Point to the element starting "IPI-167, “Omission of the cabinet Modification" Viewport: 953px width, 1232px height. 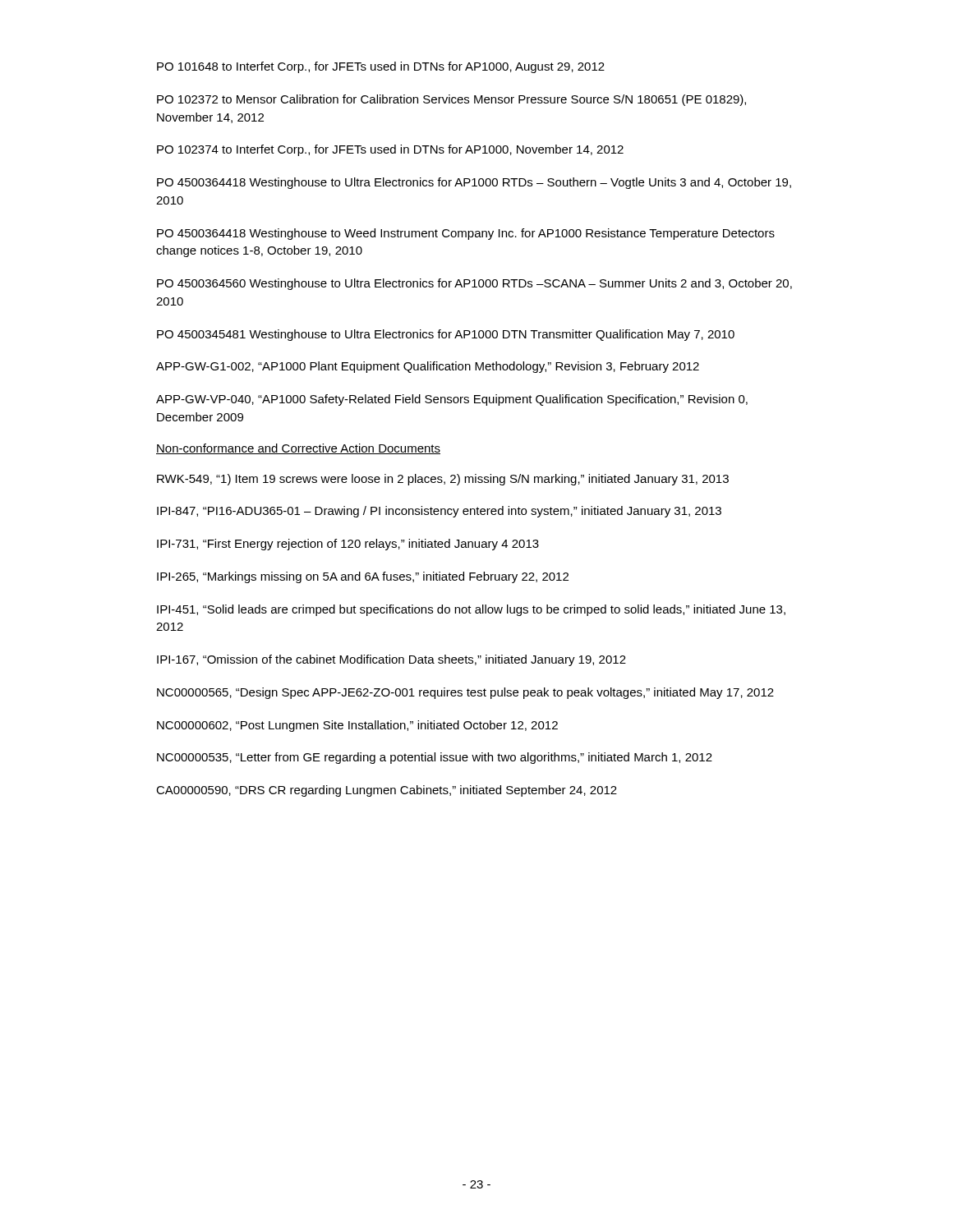(x=391, y=659)
